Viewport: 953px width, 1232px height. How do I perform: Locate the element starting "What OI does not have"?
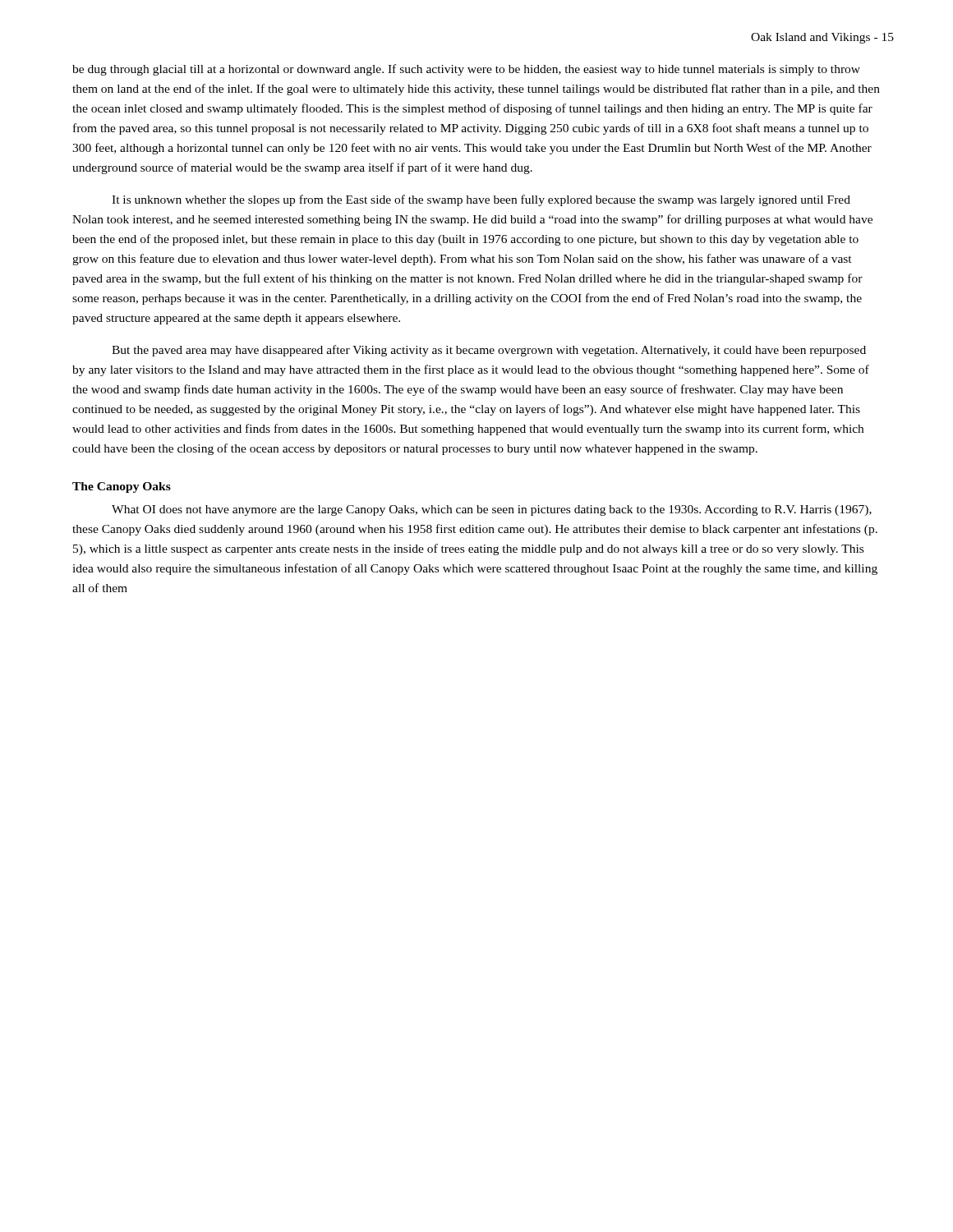(475, 548)
